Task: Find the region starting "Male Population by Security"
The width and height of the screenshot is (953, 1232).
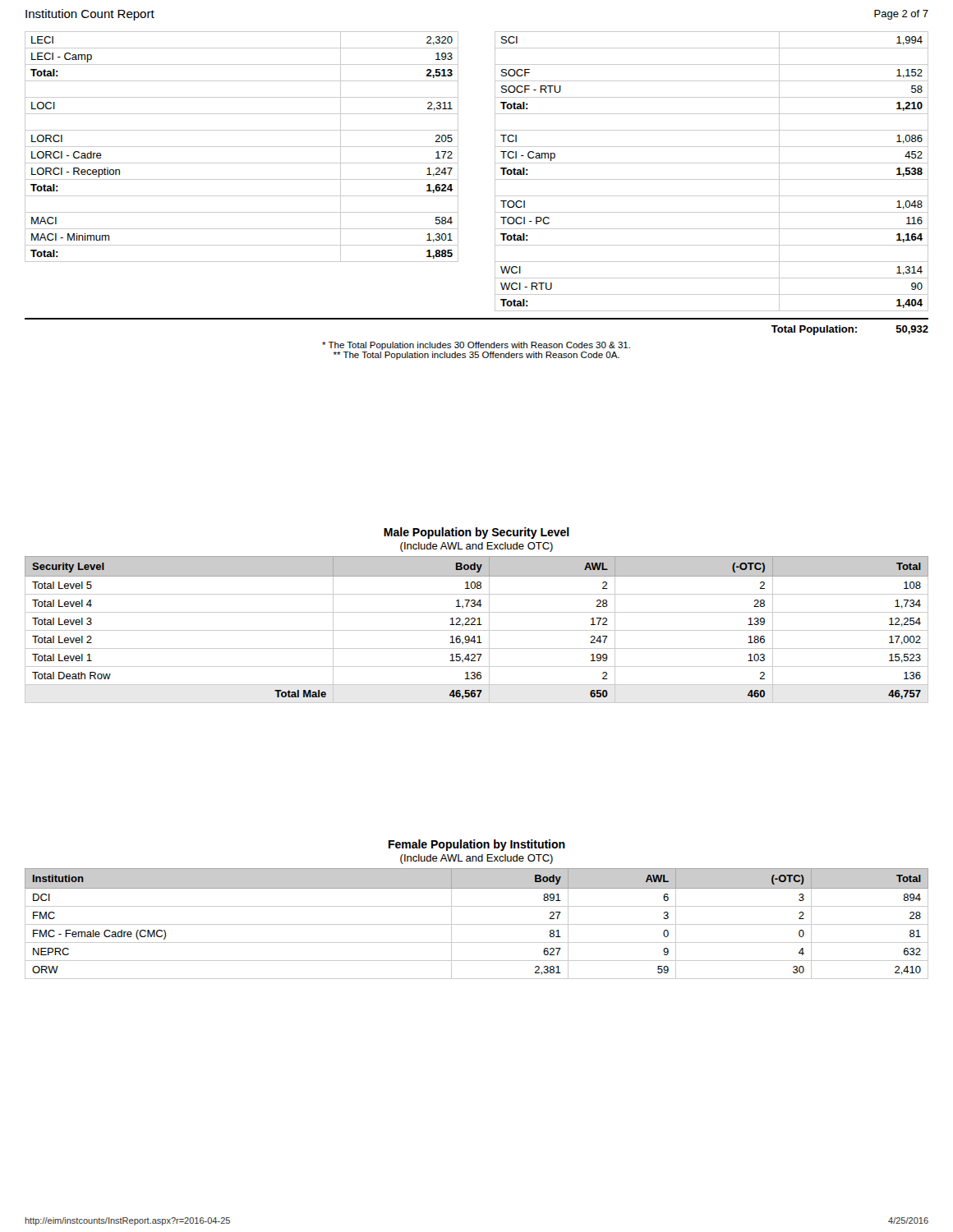Action: click(x=476, y=532)
